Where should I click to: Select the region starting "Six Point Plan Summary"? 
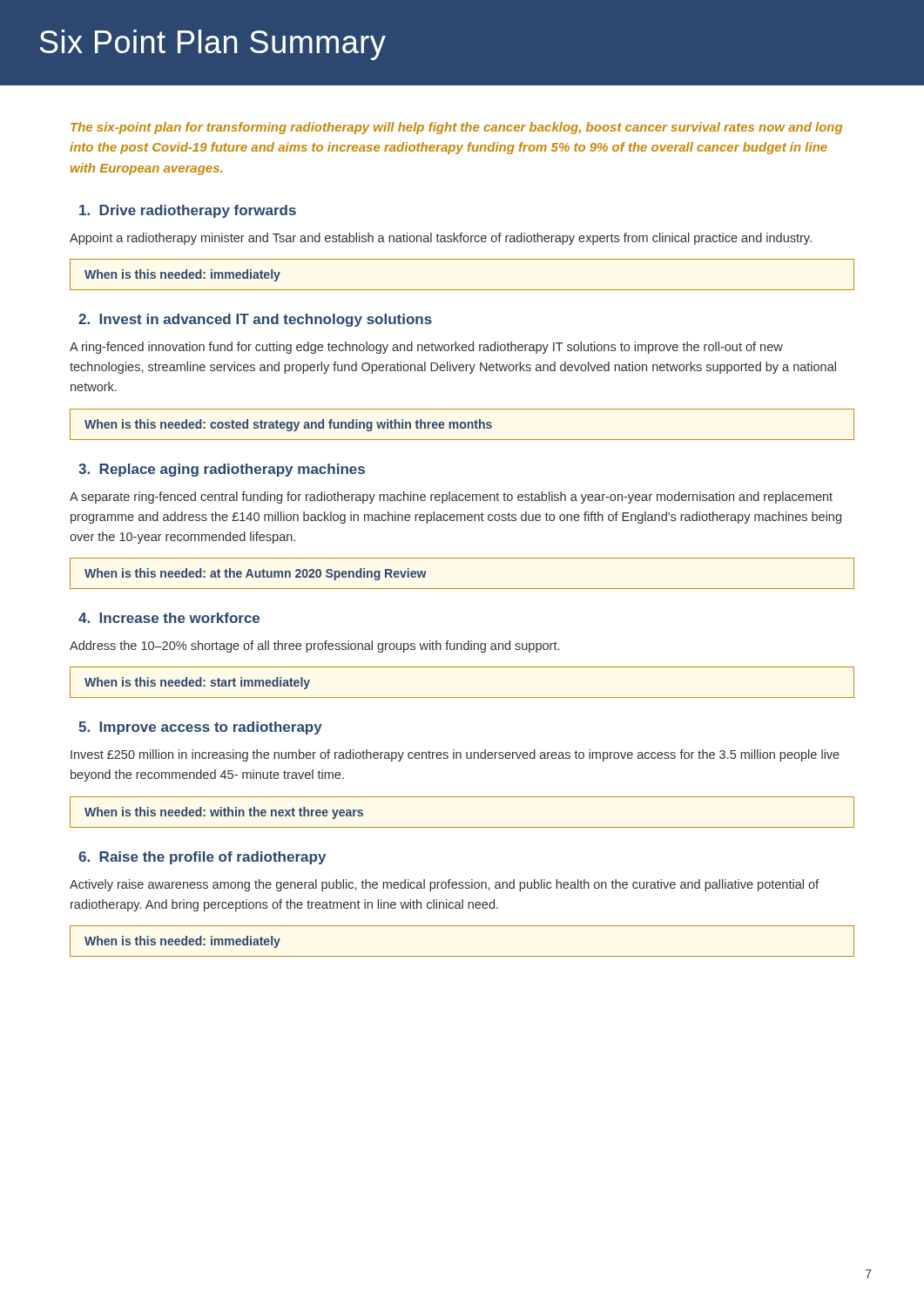pos(212,42)
